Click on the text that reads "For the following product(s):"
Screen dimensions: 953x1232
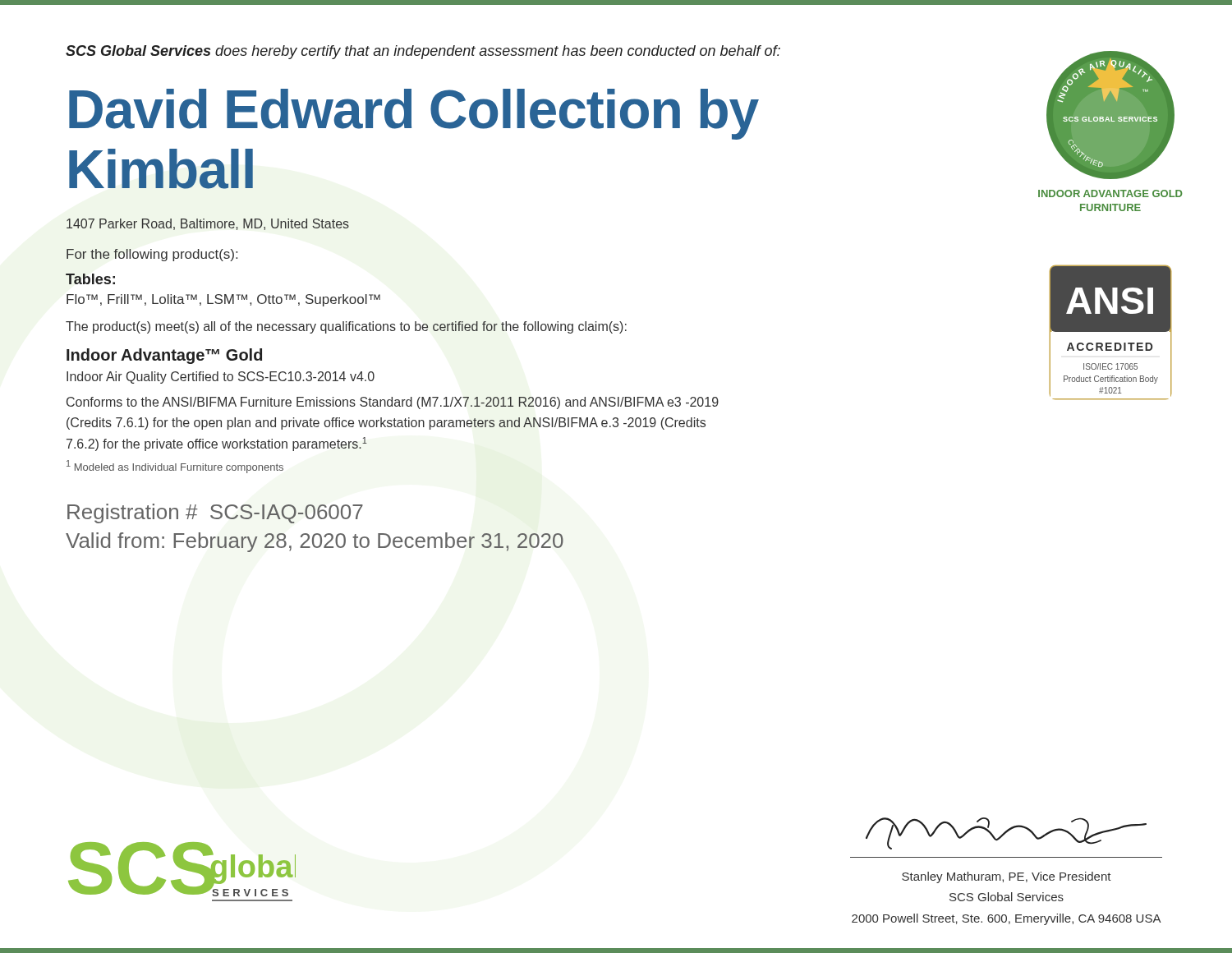(152, 255)
